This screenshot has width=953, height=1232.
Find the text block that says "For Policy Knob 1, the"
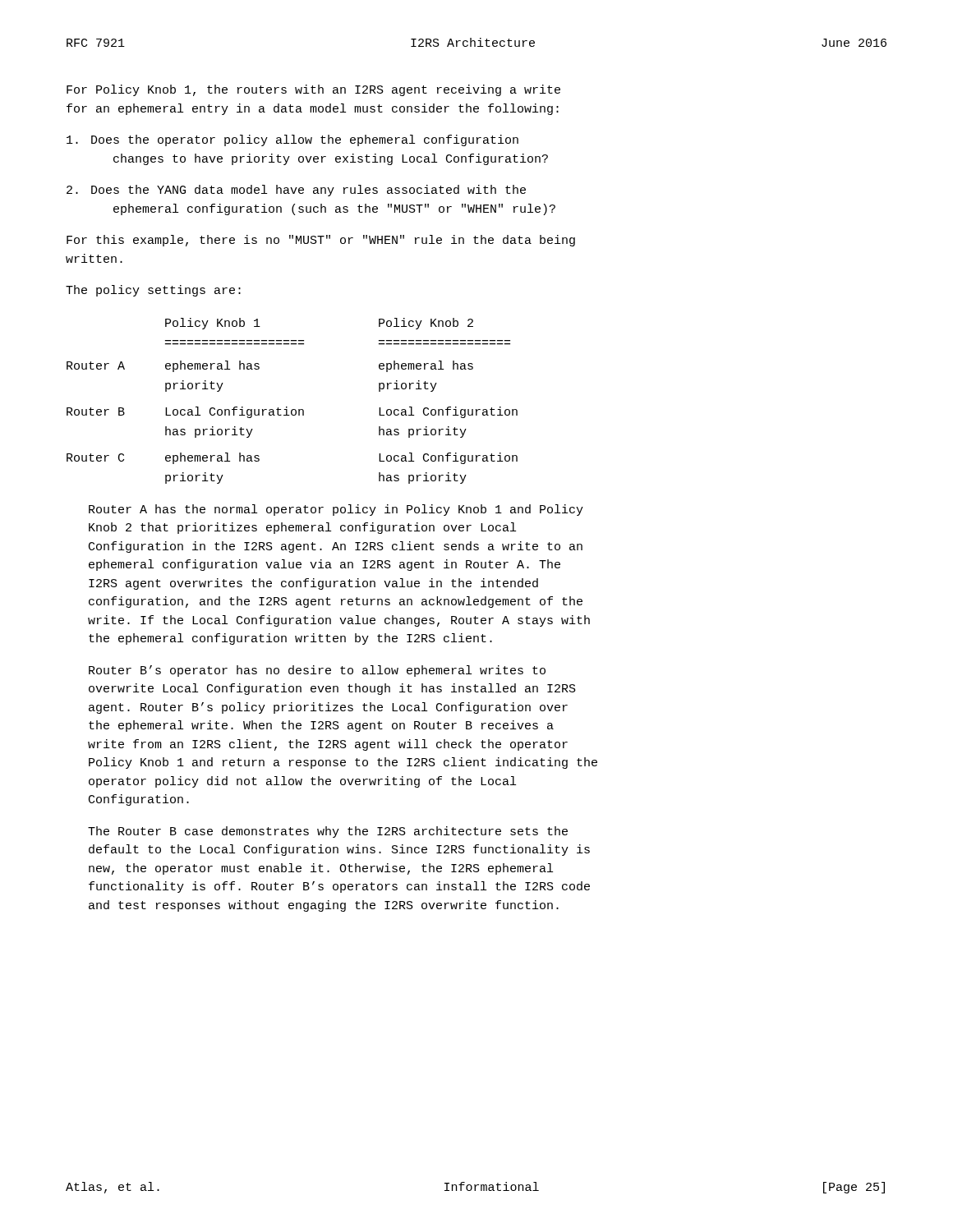point(313,100)
